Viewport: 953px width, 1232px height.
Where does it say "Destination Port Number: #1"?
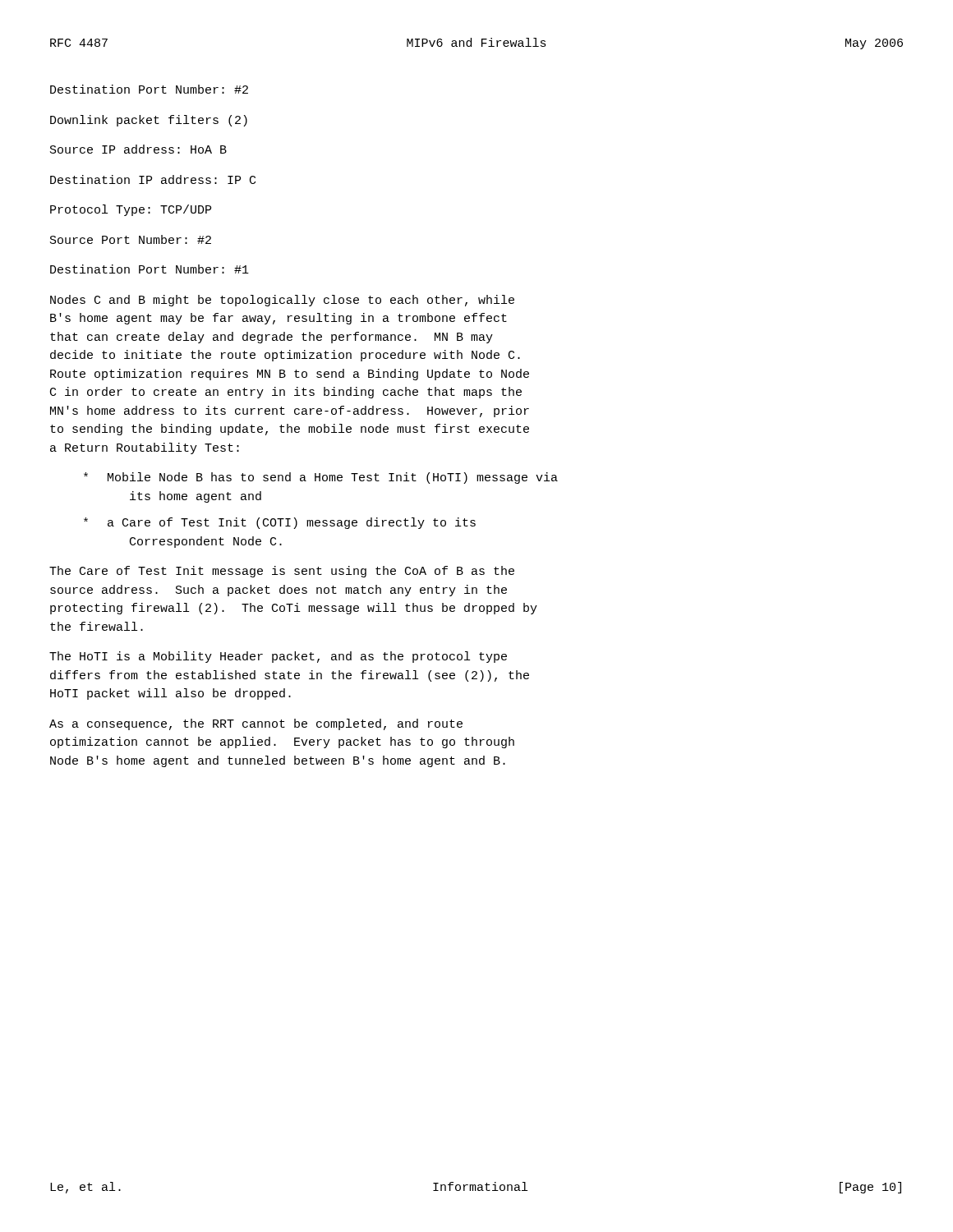click(x=149, y=271)
